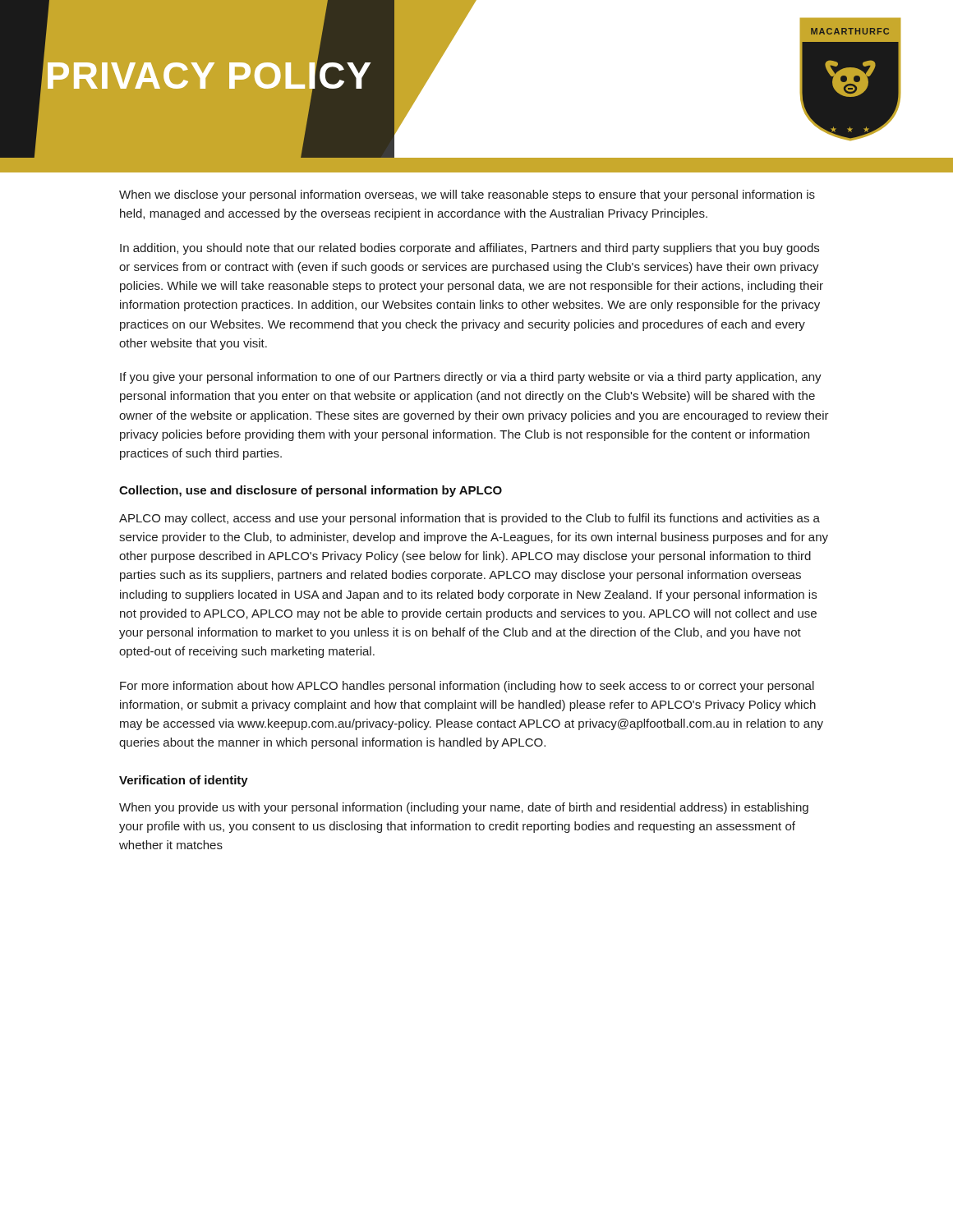Navigate to the passage starting "If you give your personal information"
Viewport: 953px width, 1232px height.
476,415
